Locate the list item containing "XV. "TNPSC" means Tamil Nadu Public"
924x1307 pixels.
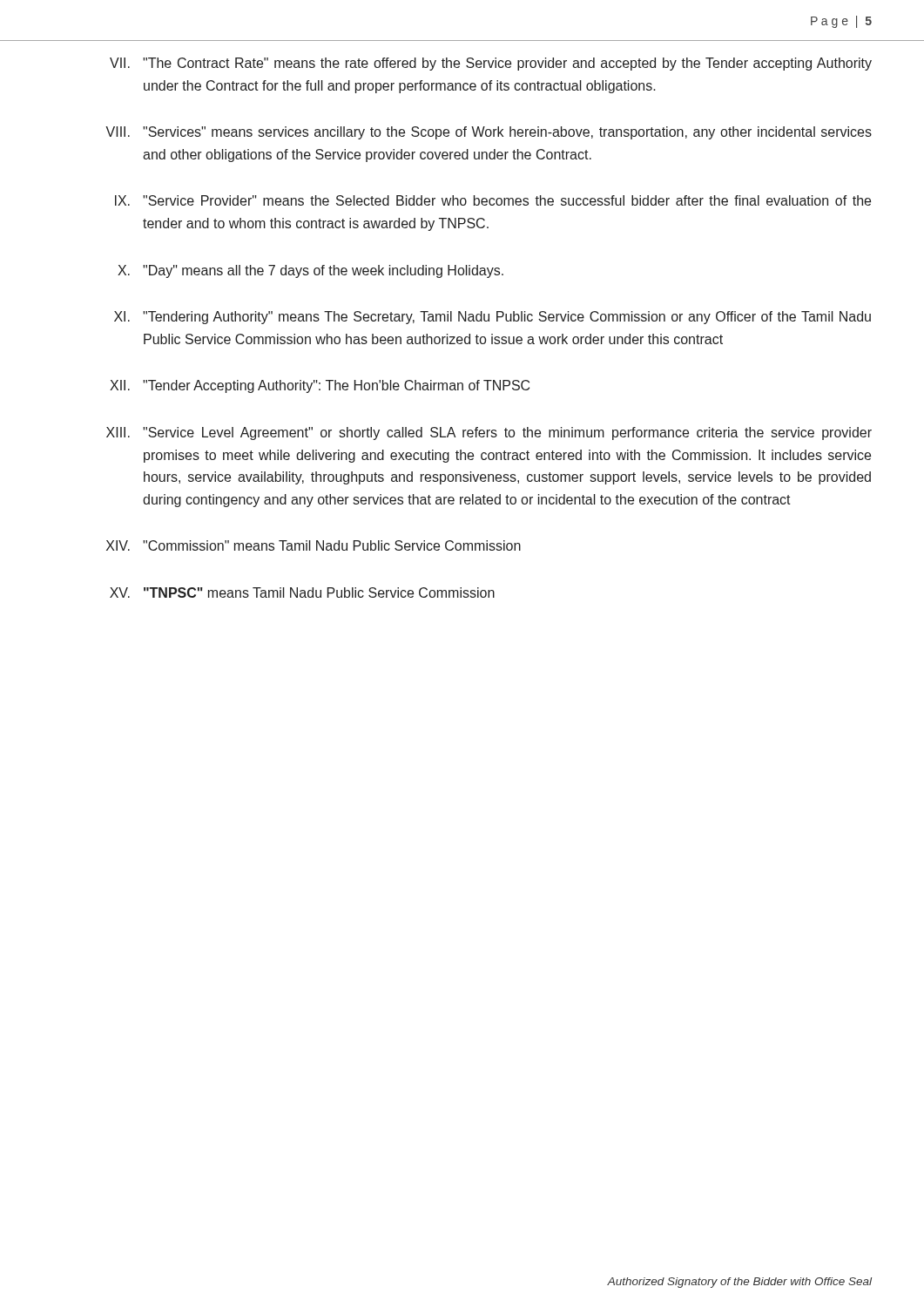tap(462, 593)
